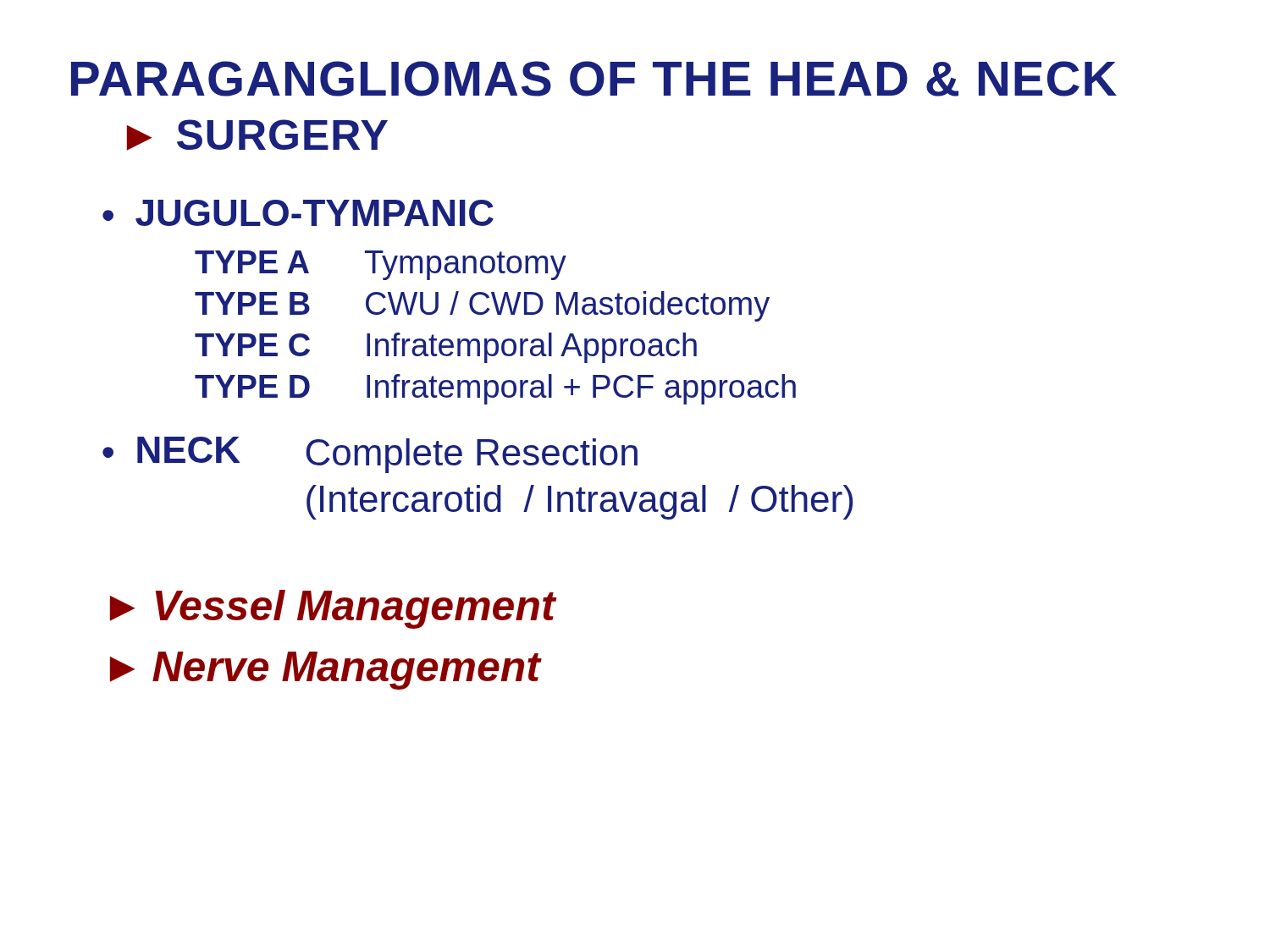1270x952 pixels.
Task: Select the text block starting "► SURGERY"
Action: click(x=254, y=135)
